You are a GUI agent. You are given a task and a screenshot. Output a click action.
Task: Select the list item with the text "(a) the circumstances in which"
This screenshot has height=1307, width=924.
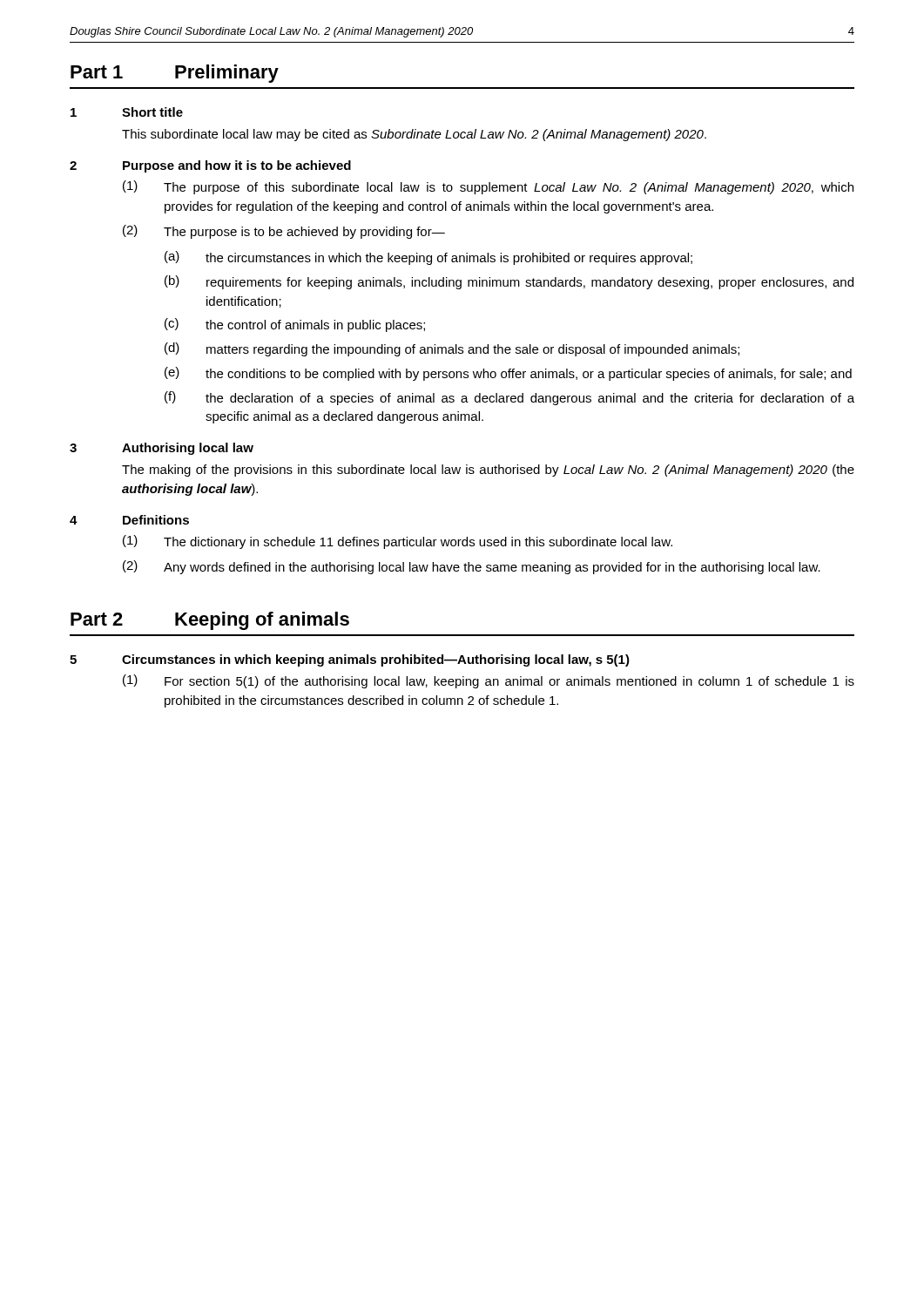[509, 258]
